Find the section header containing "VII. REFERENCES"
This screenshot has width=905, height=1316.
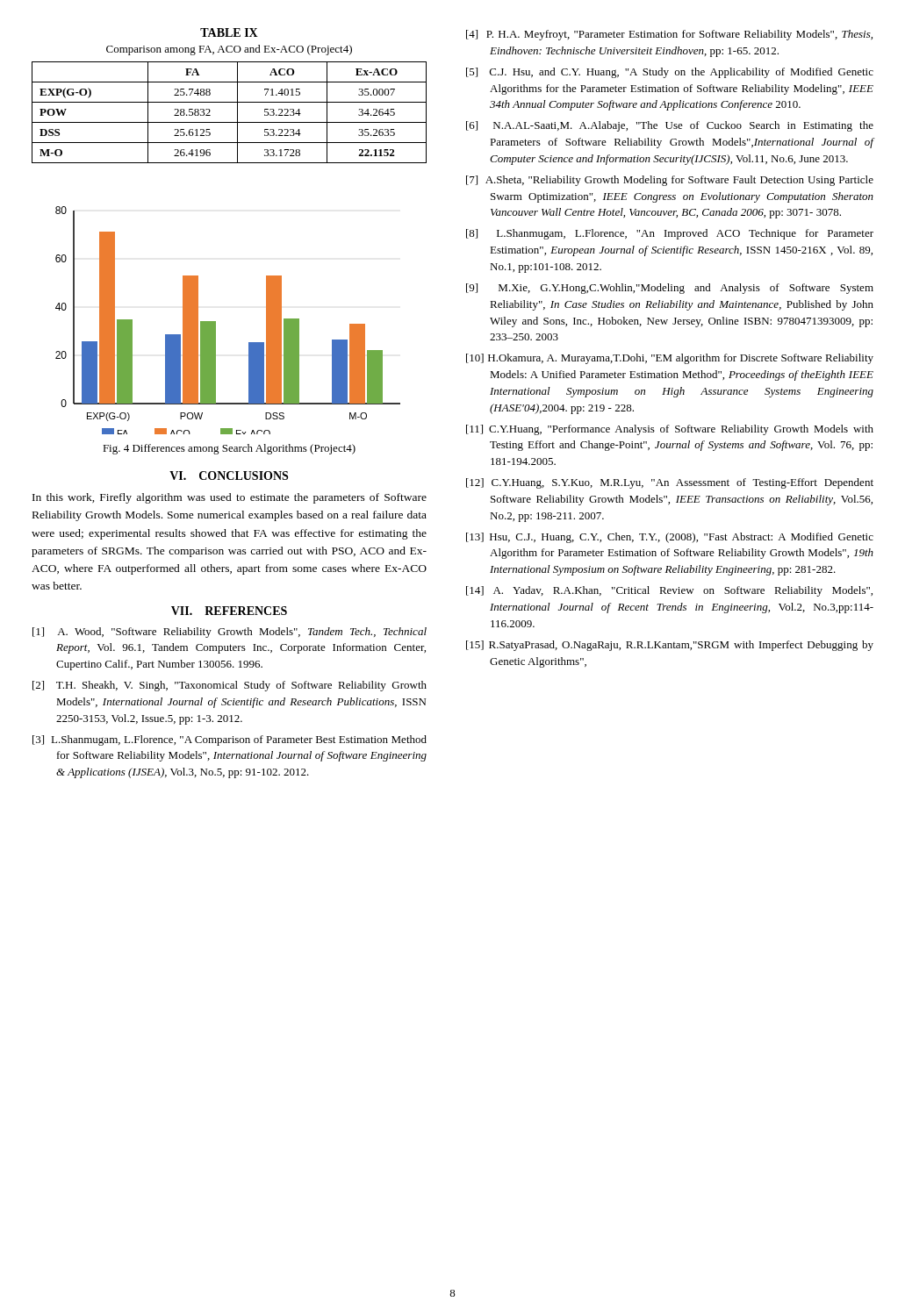coord(229,611)
